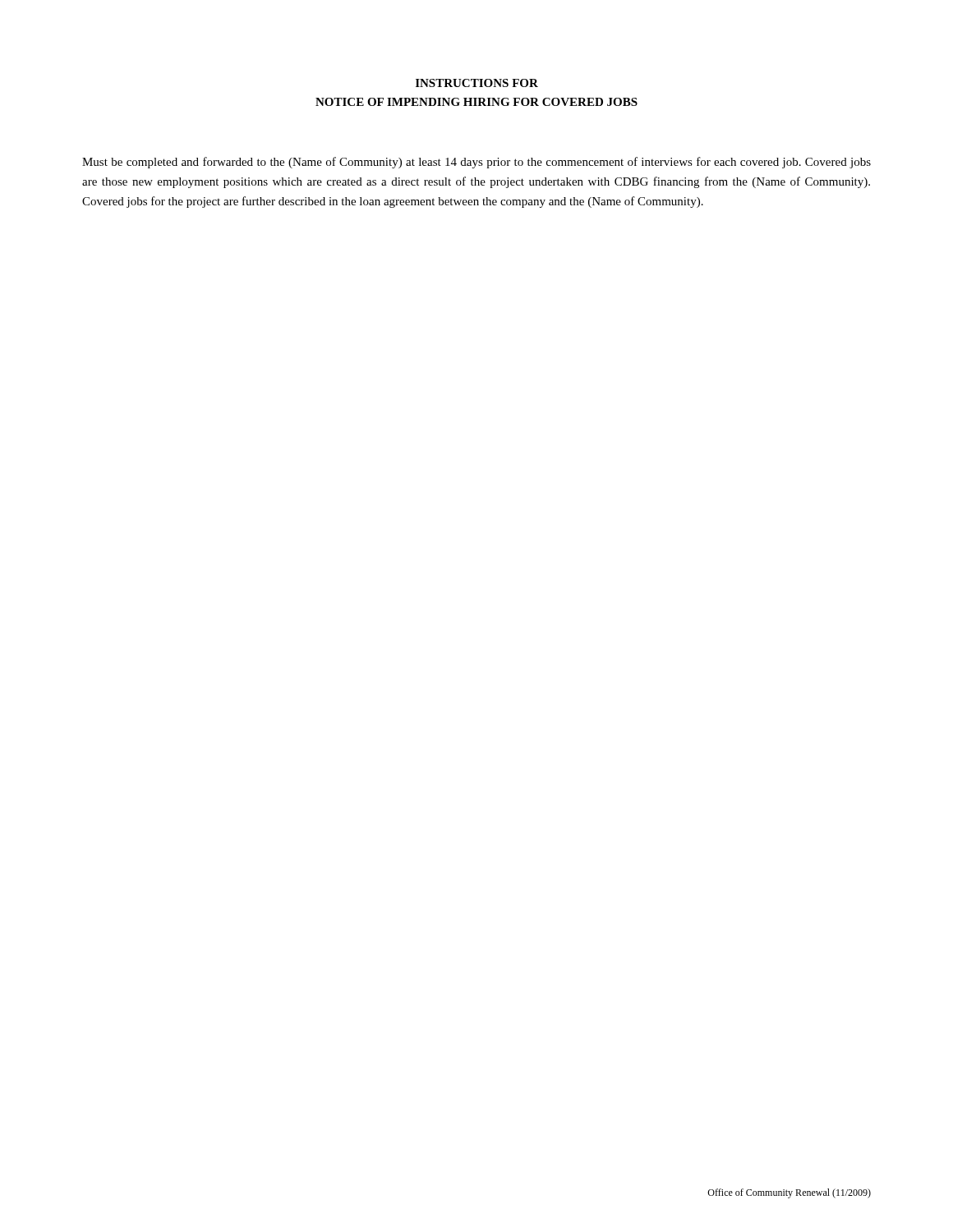This screenshot has height=1232, width=953.
Task: Find the text block starting "Must be completed and forwarded to"
Action: coord(476,182)
